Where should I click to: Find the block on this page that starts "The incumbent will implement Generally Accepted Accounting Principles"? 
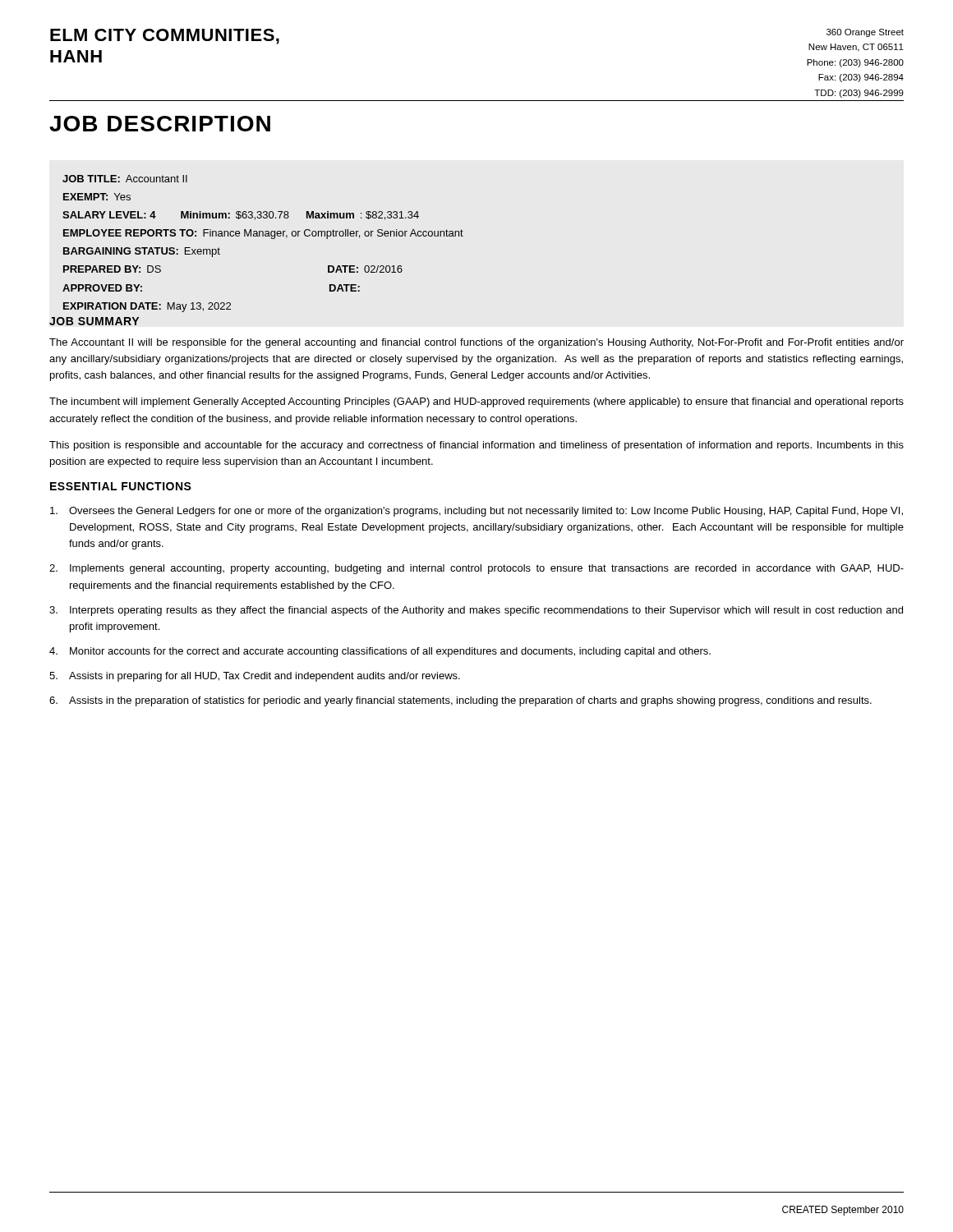point(476,410)
